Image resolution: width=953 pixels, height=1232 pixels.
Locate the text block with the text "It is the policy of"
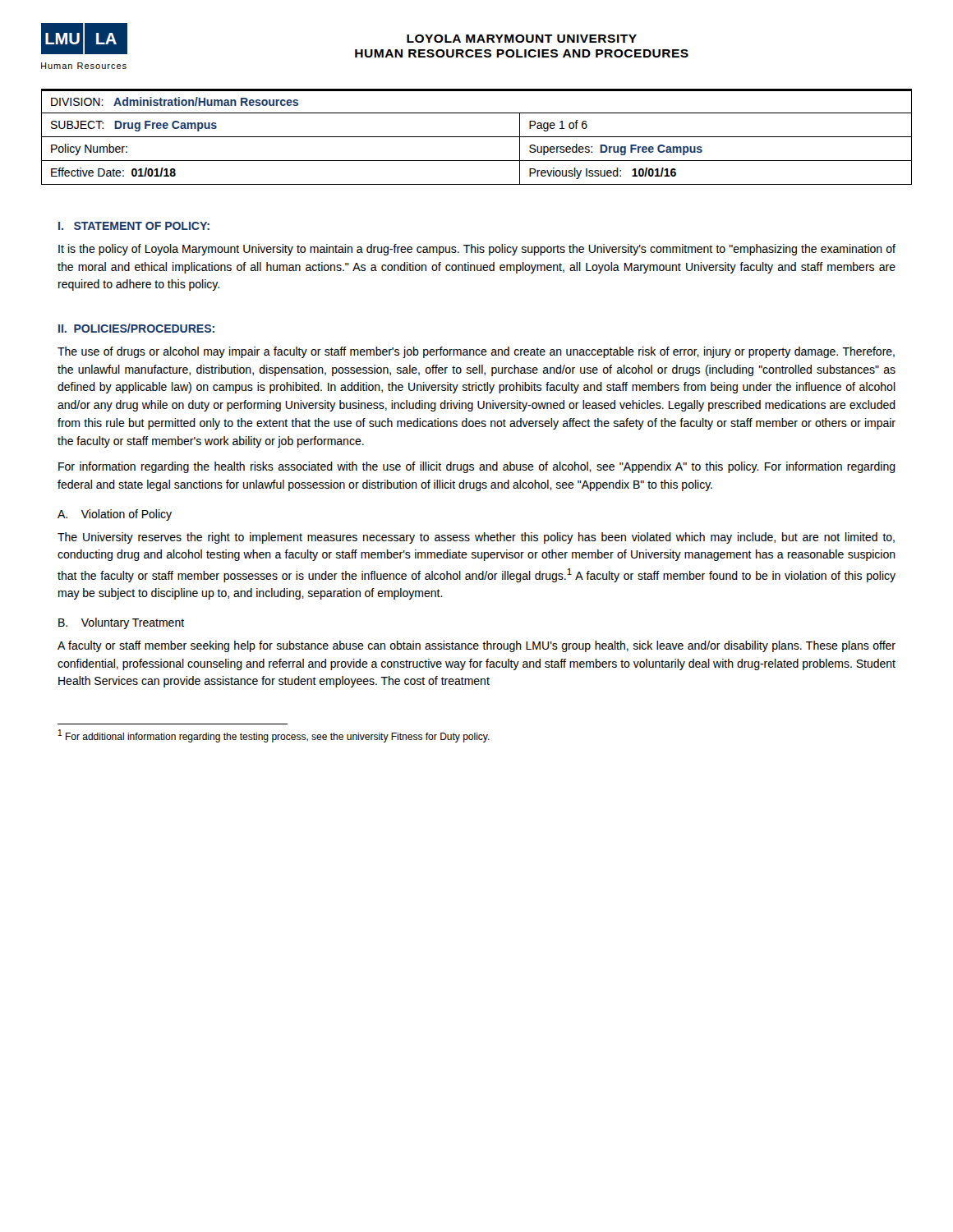pyautogui.click(x=476, y=267)
